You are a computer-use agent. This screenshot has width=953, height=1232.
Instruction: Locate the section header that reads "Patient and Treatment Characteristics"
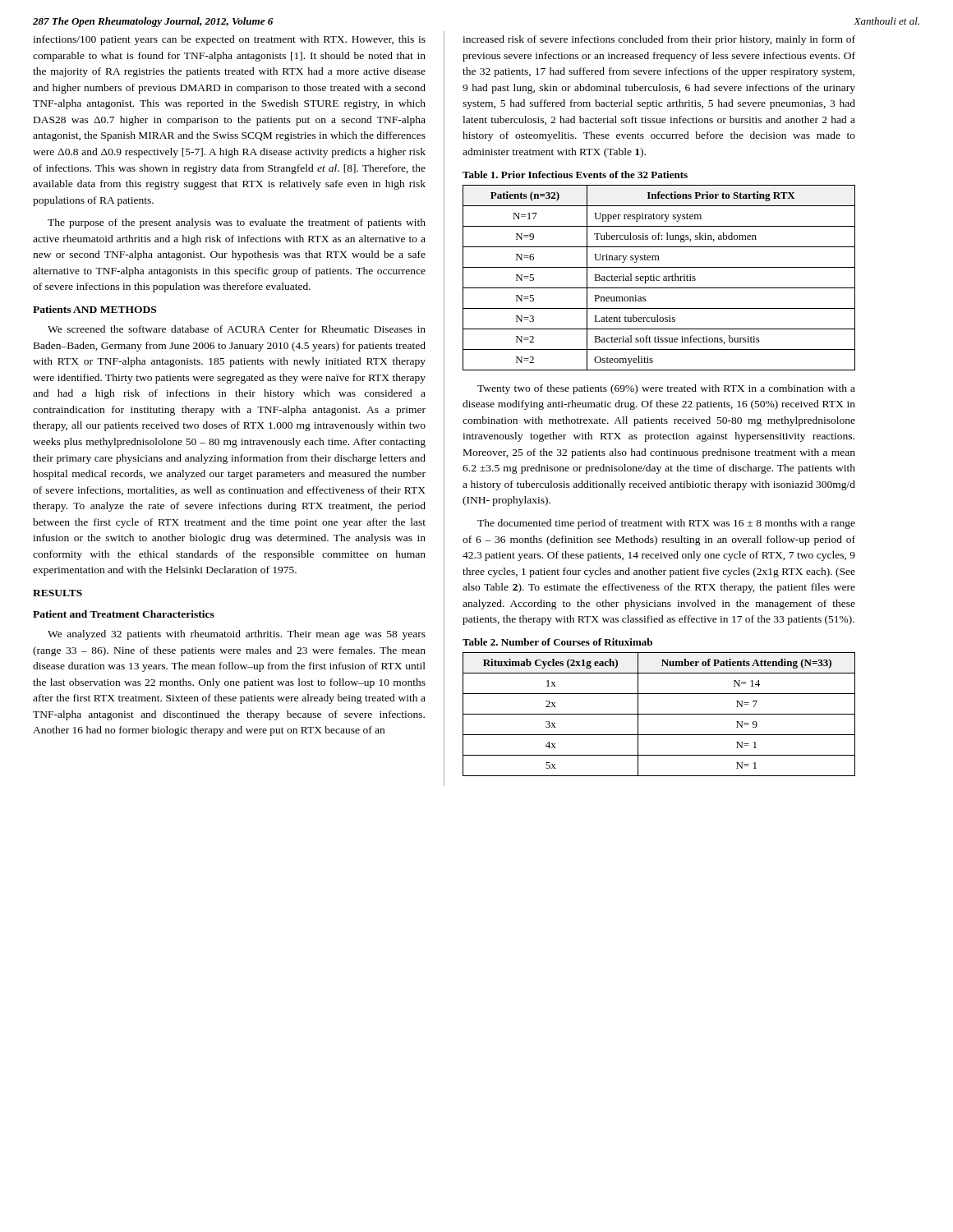click(124, 614)
